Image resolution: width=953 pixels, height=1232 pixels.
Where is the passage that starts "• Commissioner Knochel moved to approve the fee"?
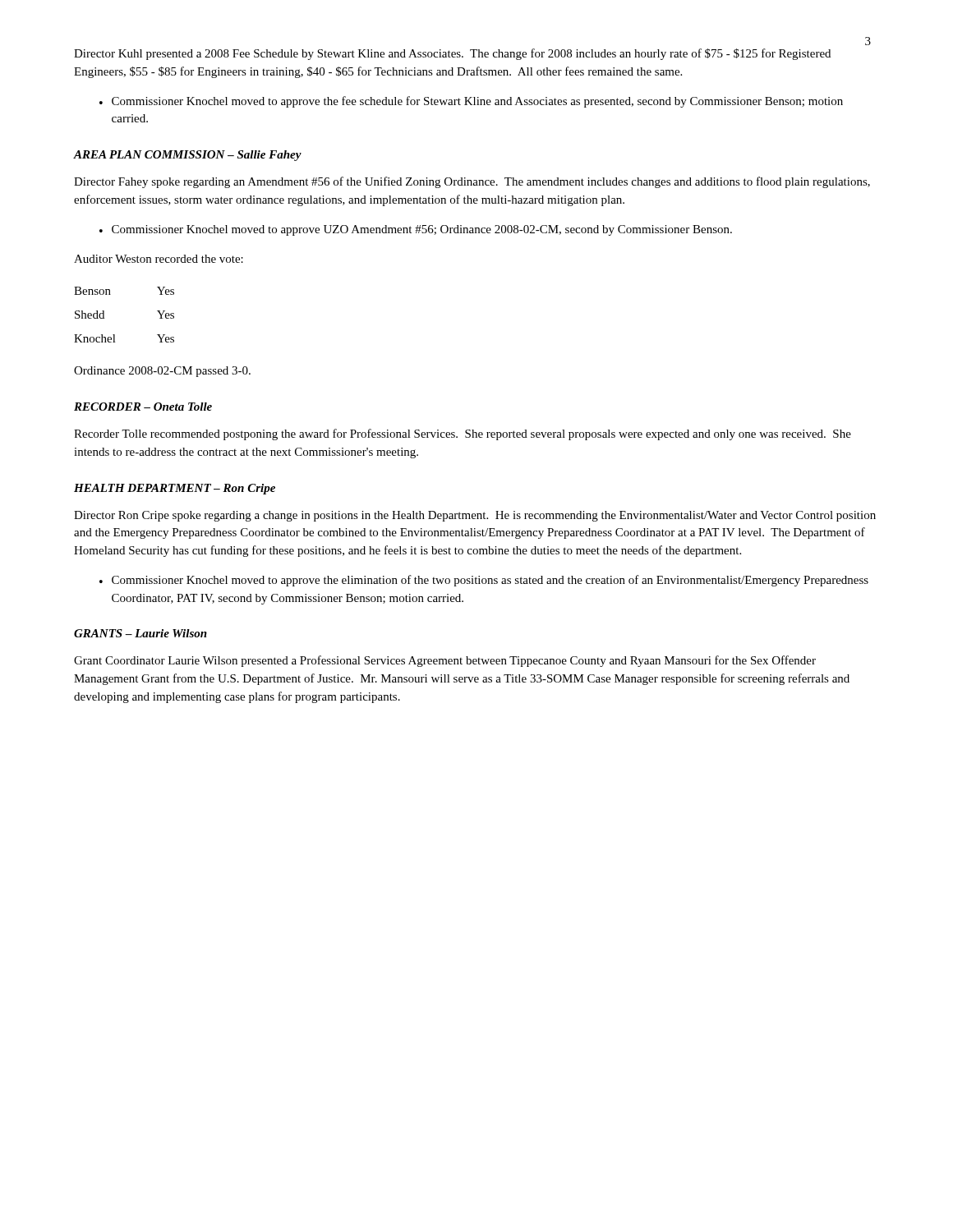coord(489,110)
